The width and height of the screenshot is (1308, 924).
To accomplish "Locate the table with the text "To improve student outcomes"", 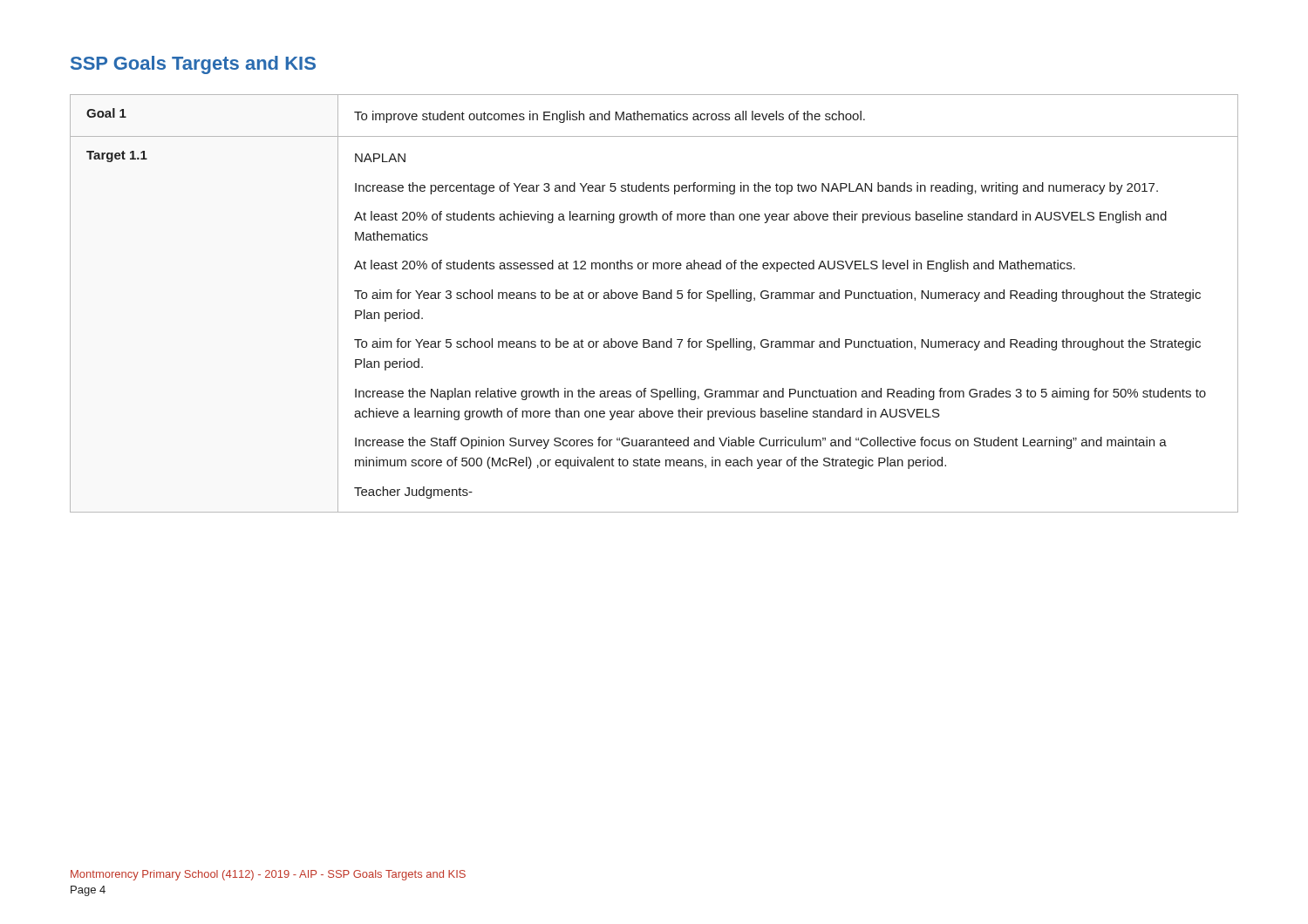I will [654, 303].
